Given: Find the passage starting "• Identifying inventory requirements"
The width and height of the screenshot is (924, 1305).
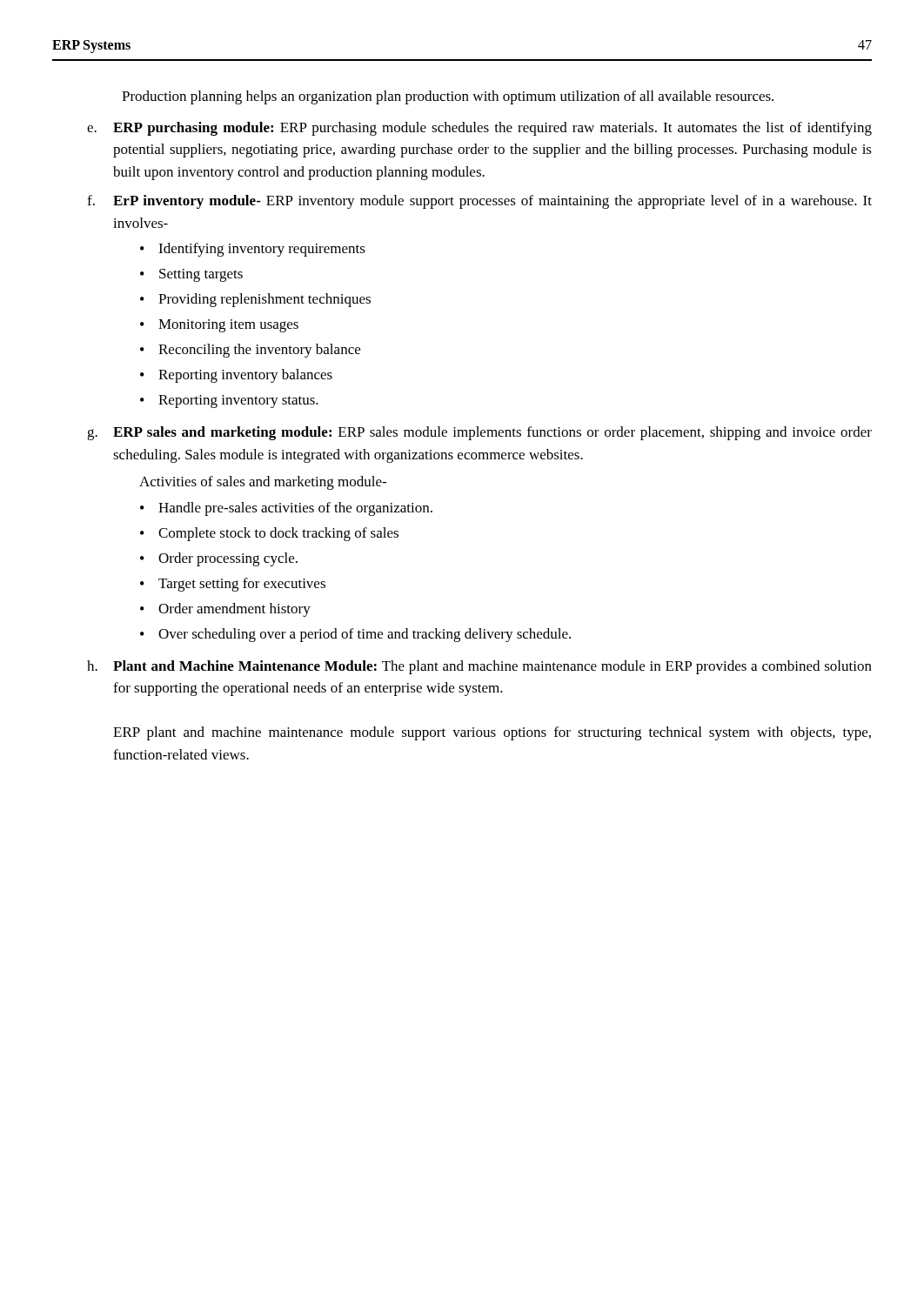Looking at the screenshot, I should click(x=253, y=250).
